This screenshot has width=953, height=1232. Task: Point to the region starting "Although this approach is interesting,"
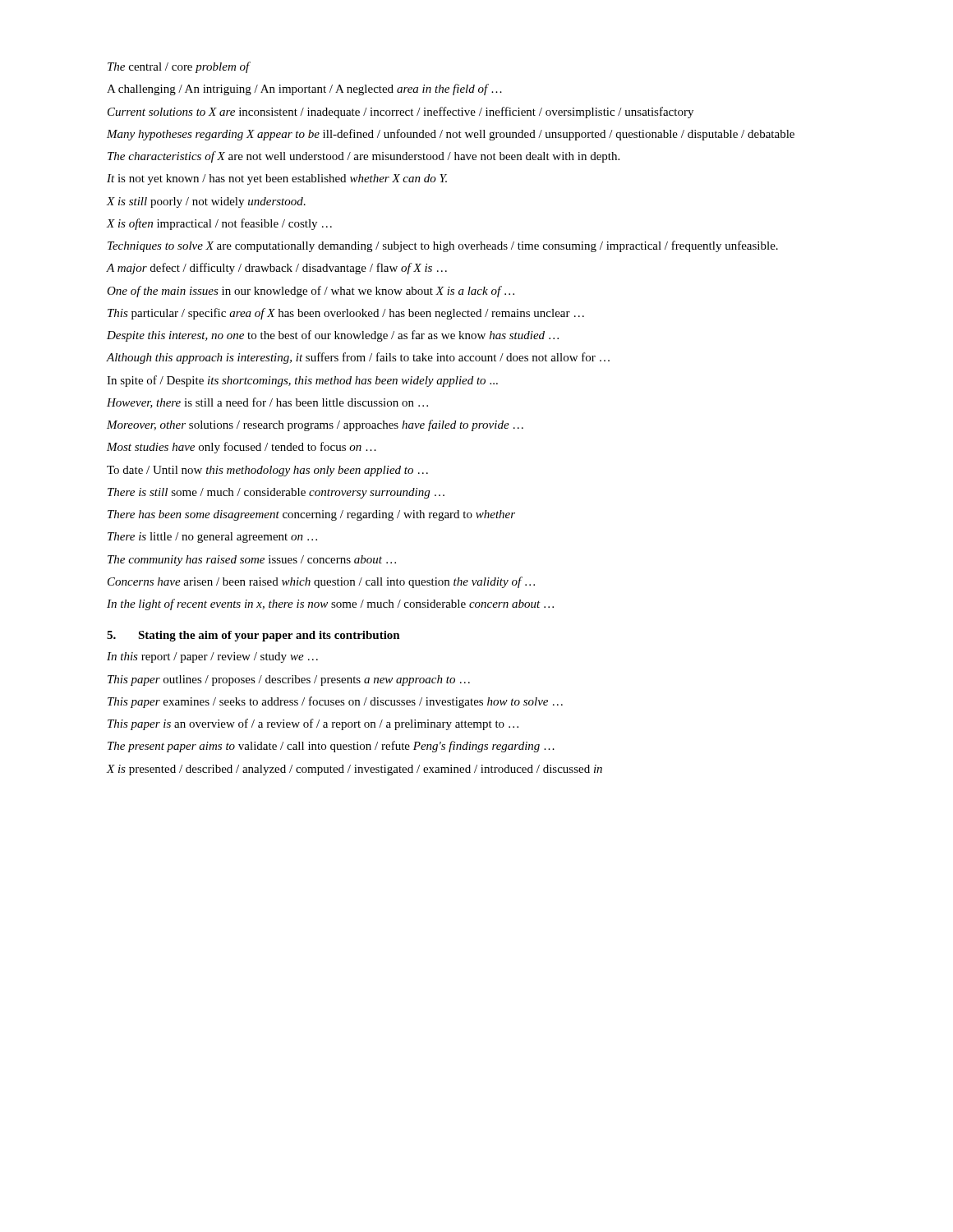359,357
